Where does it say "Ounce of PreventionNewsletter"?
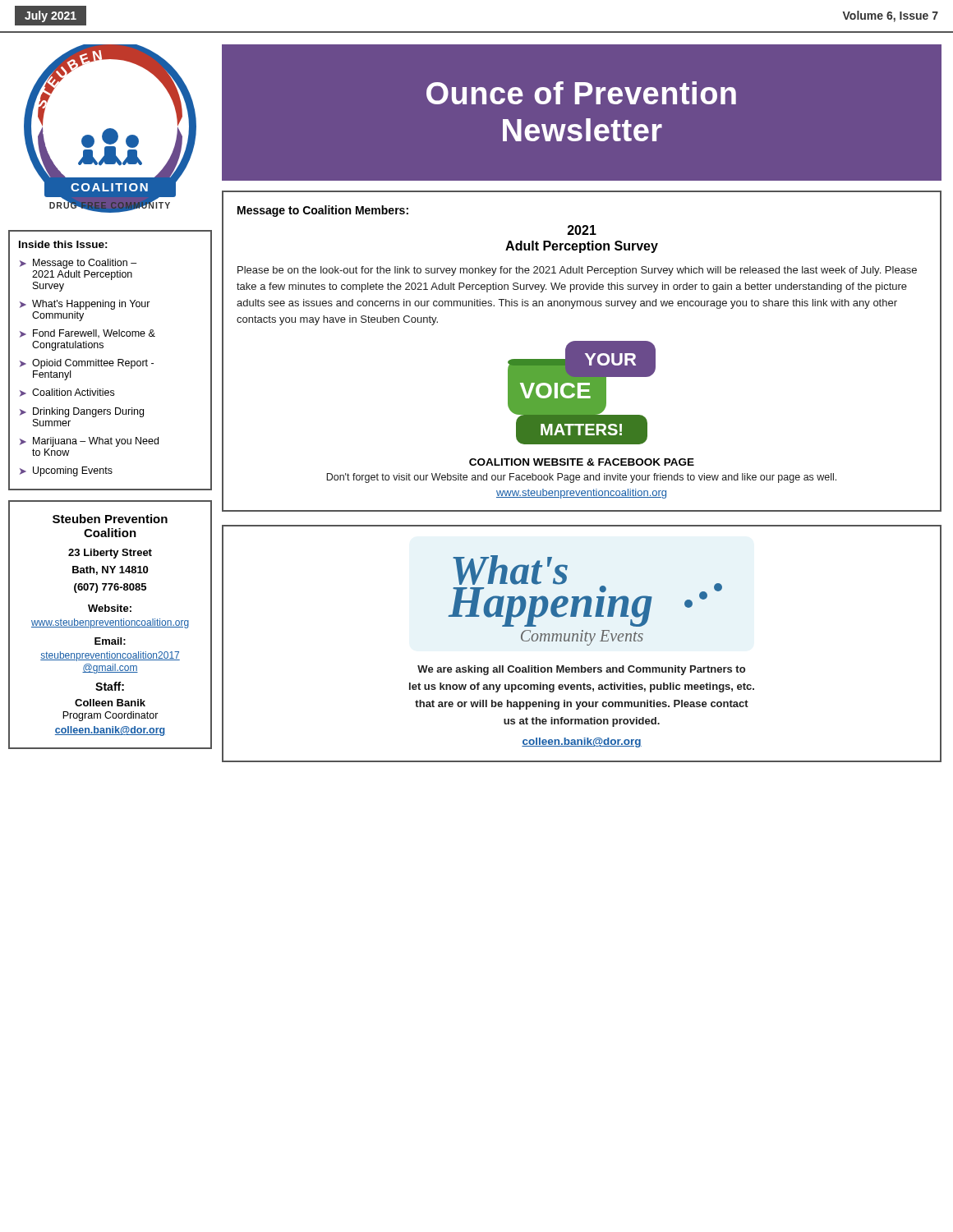Image resolution: width=953 pixels, height=1232 pixels. (582, 112)
